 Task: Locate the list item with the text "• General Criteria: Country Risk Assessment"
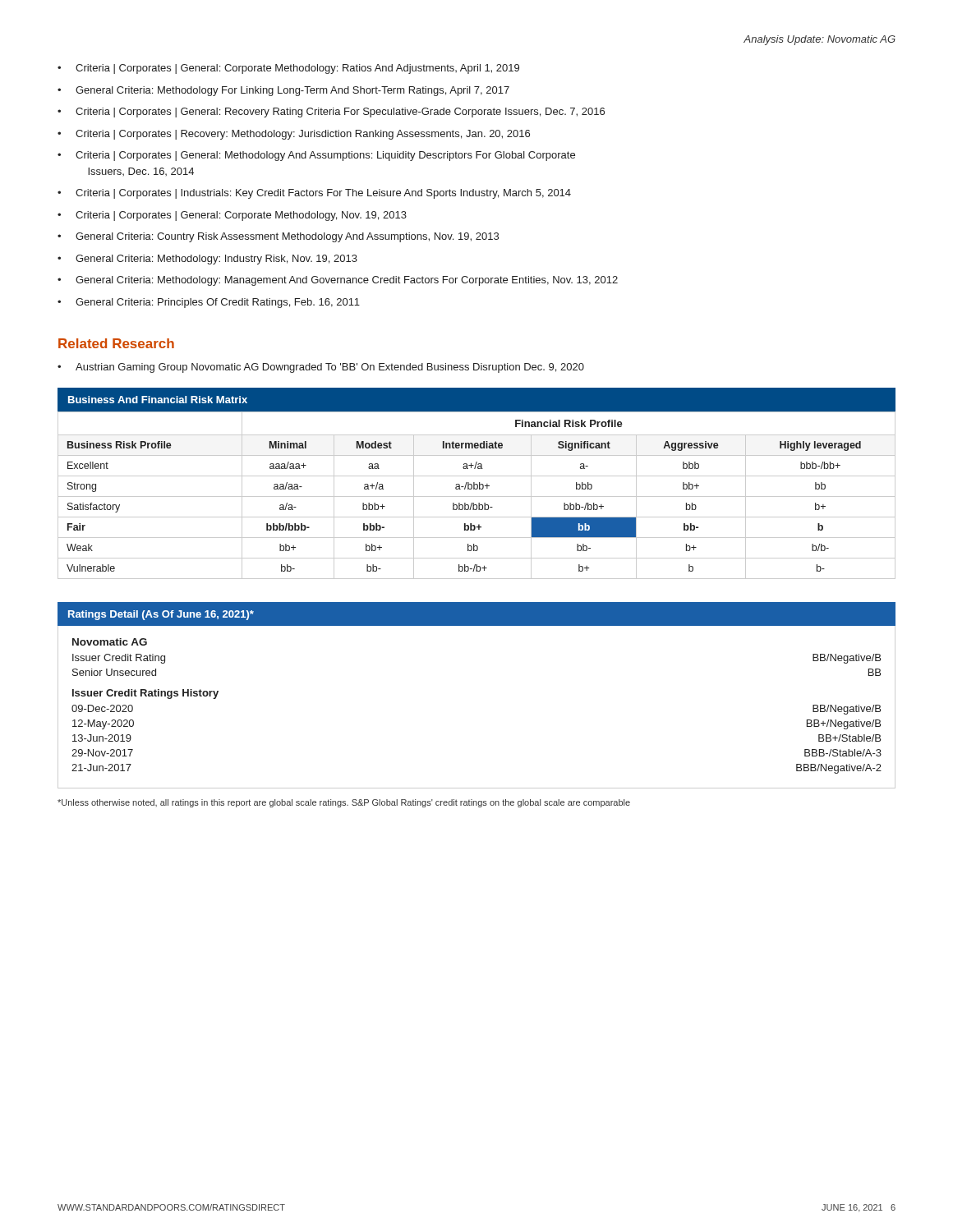tap(278, 236)
